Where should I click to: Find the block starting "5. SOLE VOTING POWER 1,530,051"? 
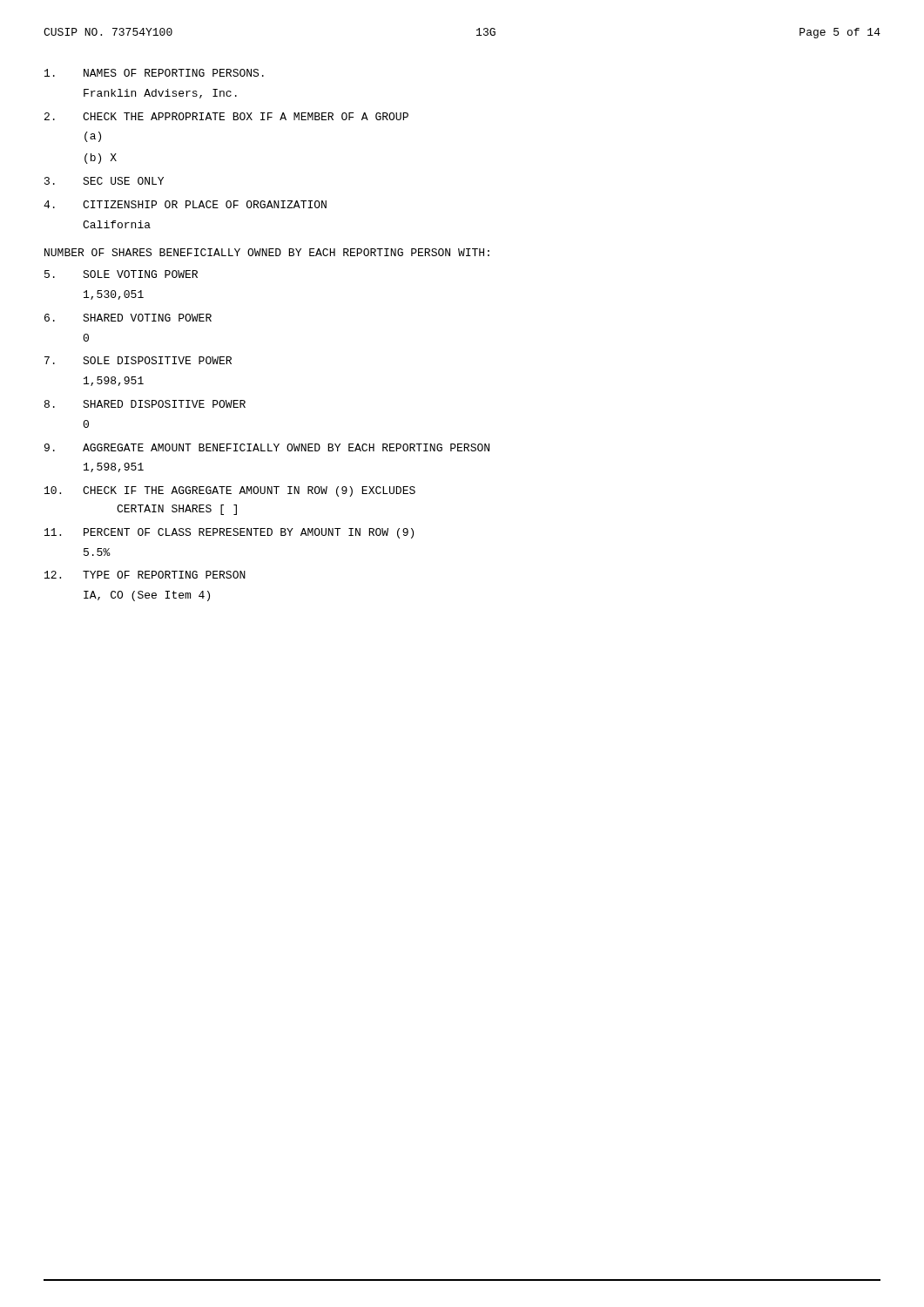point(121,274)
